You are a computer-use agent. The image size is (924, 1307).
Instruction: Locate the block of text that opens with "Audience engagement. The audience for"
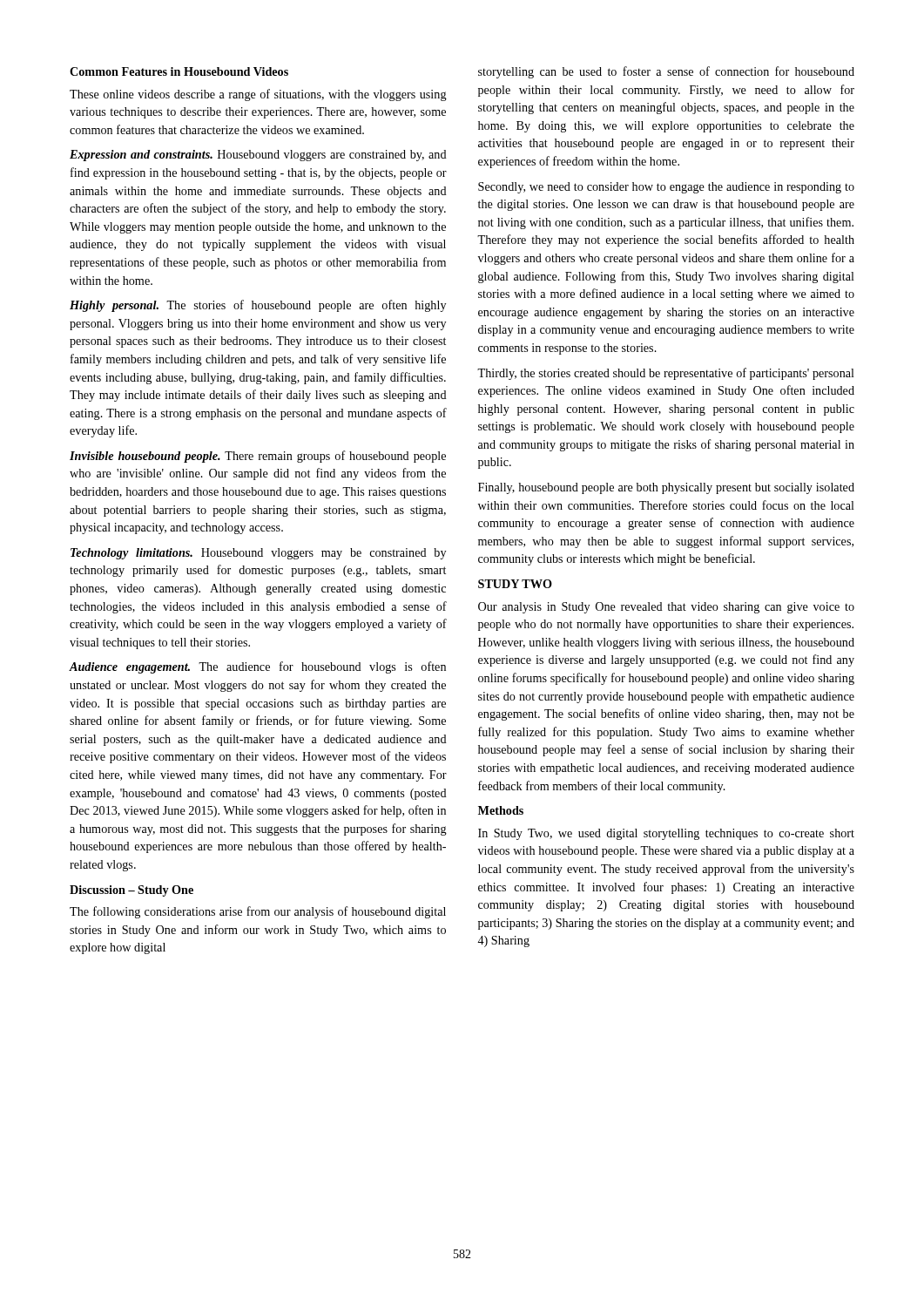[258, 766]
